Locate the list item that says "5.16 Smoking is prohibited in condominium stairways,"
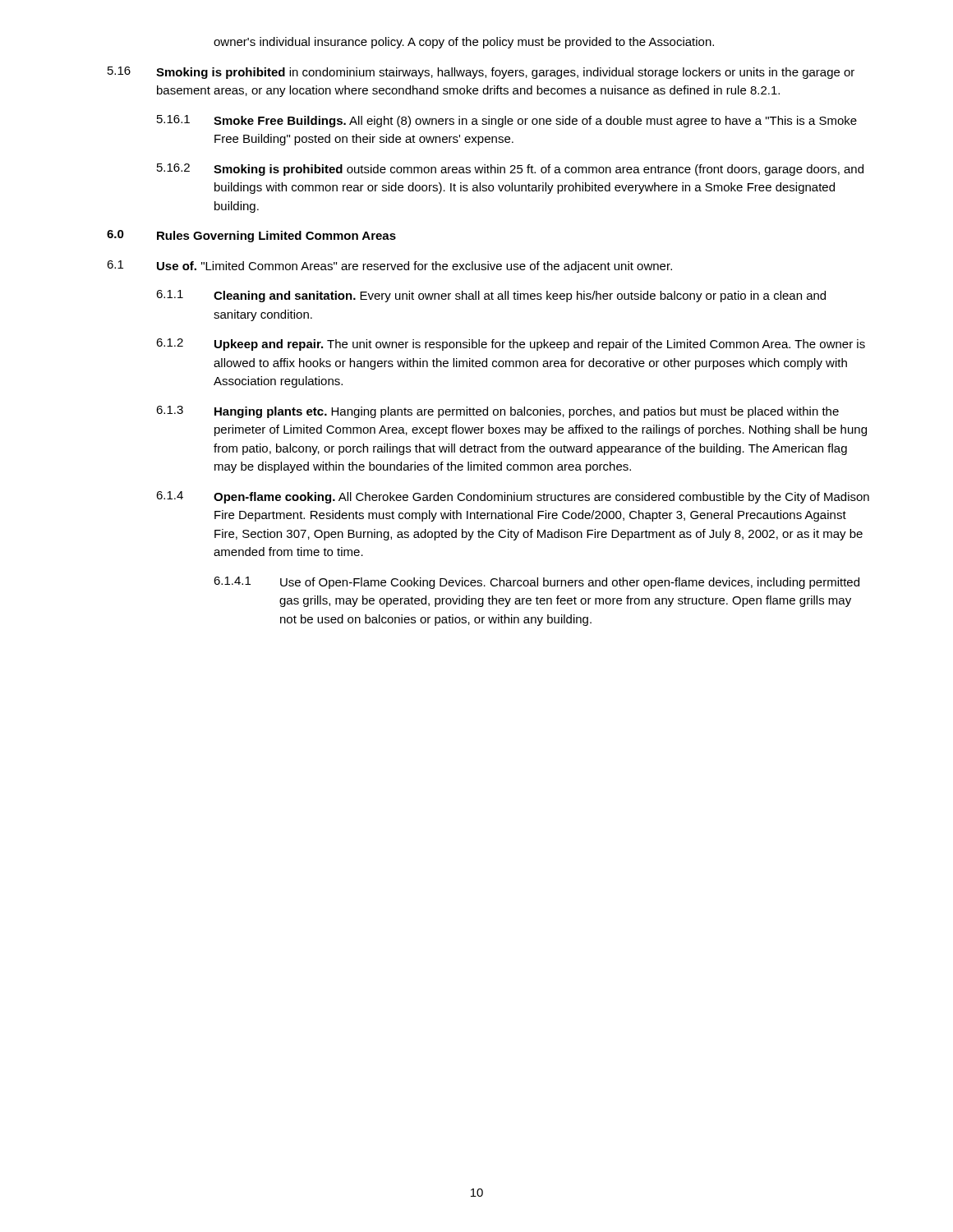 [x=489, y=81]
